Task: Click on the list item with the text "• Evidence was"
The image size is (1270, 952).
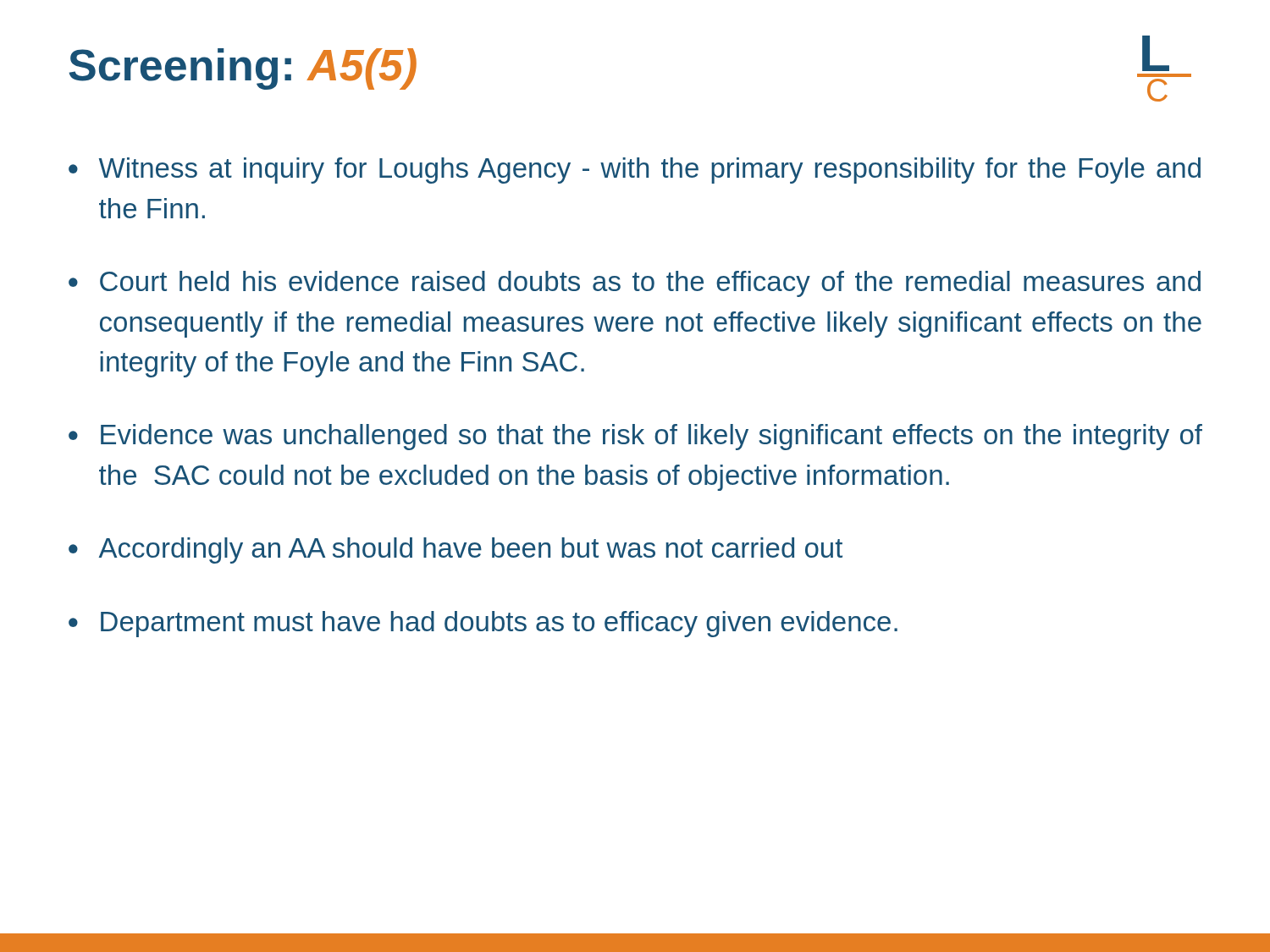Action: (635, 455)
